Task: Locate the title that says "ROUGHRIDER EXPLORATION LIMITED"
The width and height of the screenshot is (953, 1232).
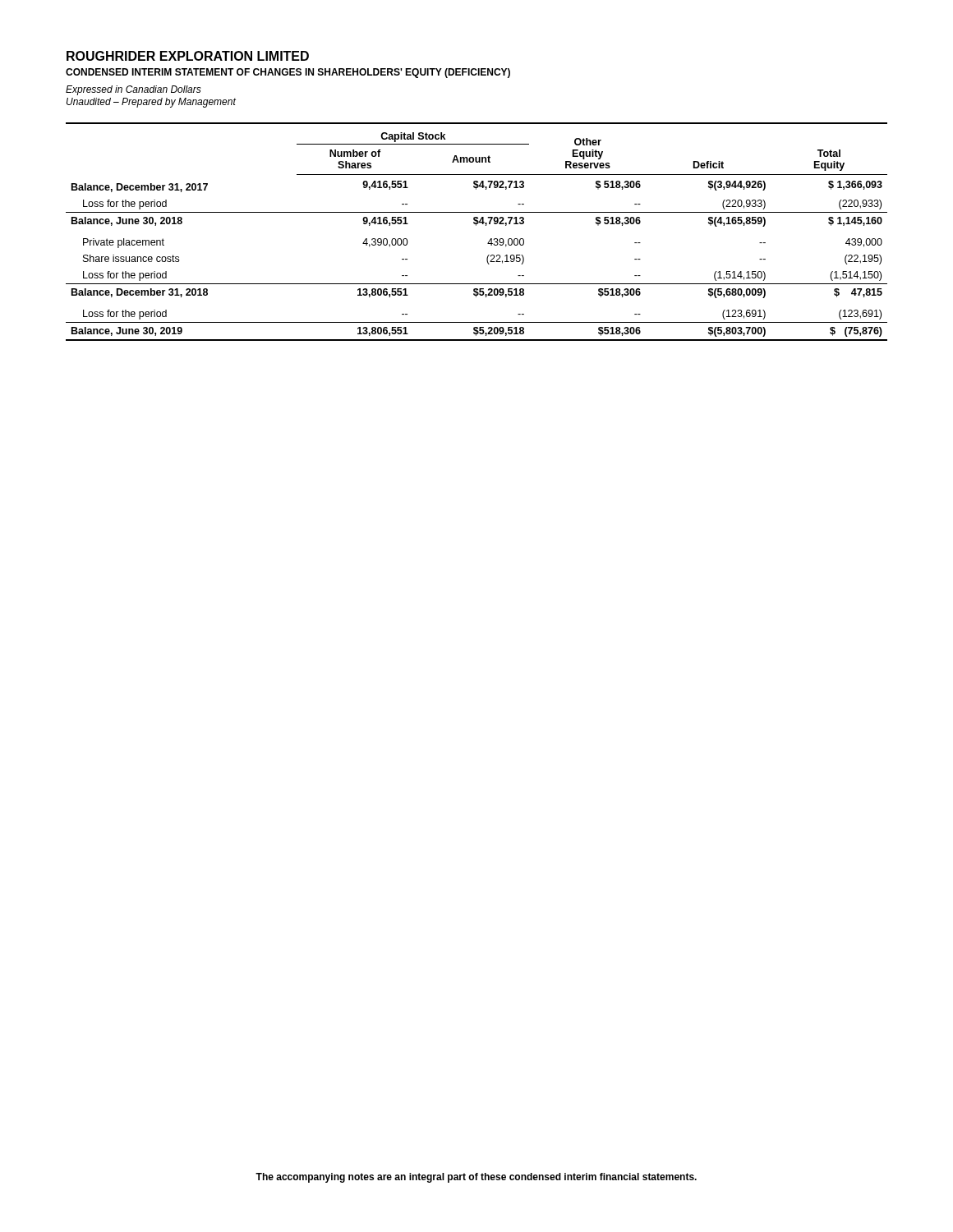Action: click(x=188, y=56)
